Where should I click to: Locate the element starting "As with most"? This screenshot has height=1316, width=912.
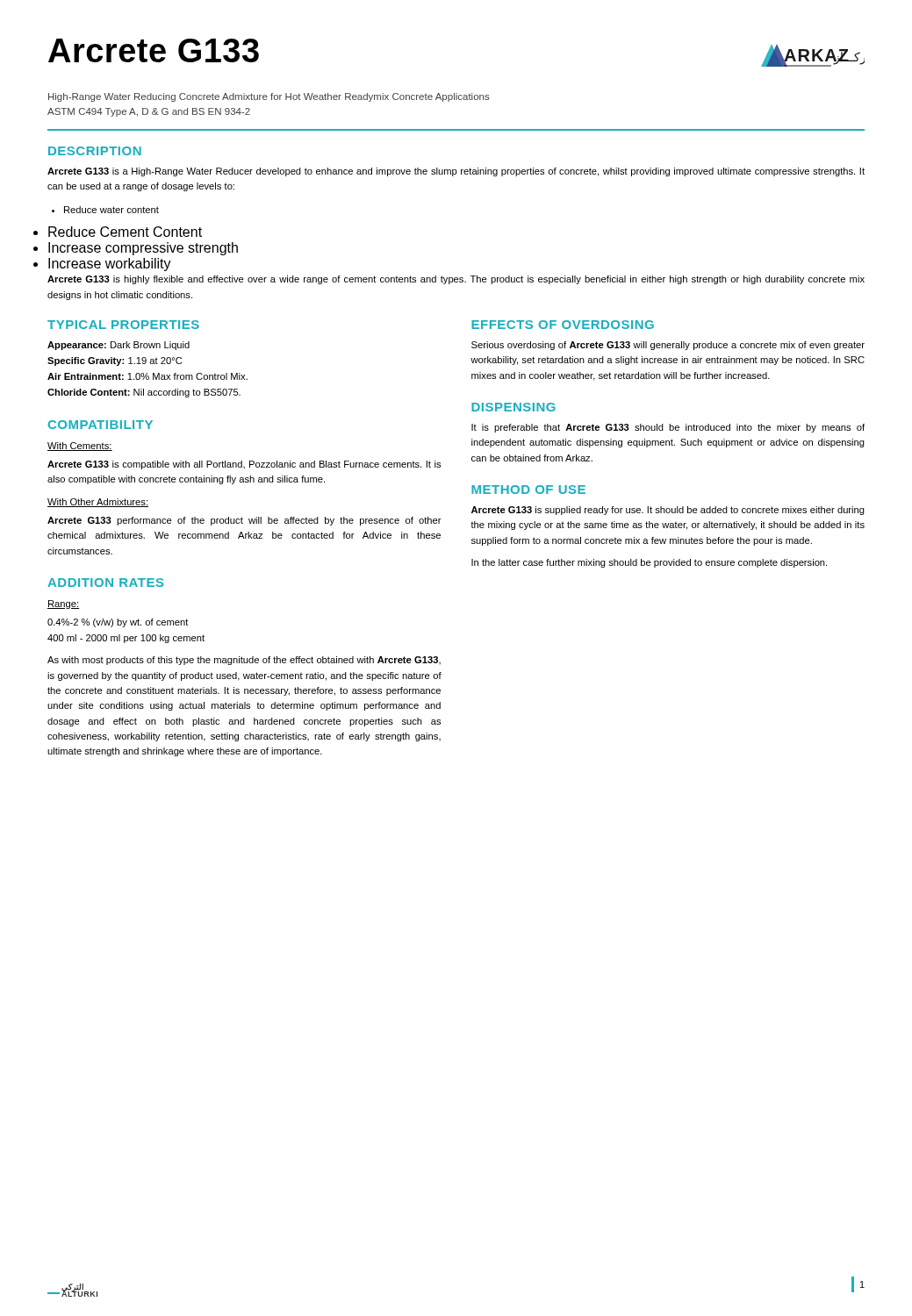[244, 706]
